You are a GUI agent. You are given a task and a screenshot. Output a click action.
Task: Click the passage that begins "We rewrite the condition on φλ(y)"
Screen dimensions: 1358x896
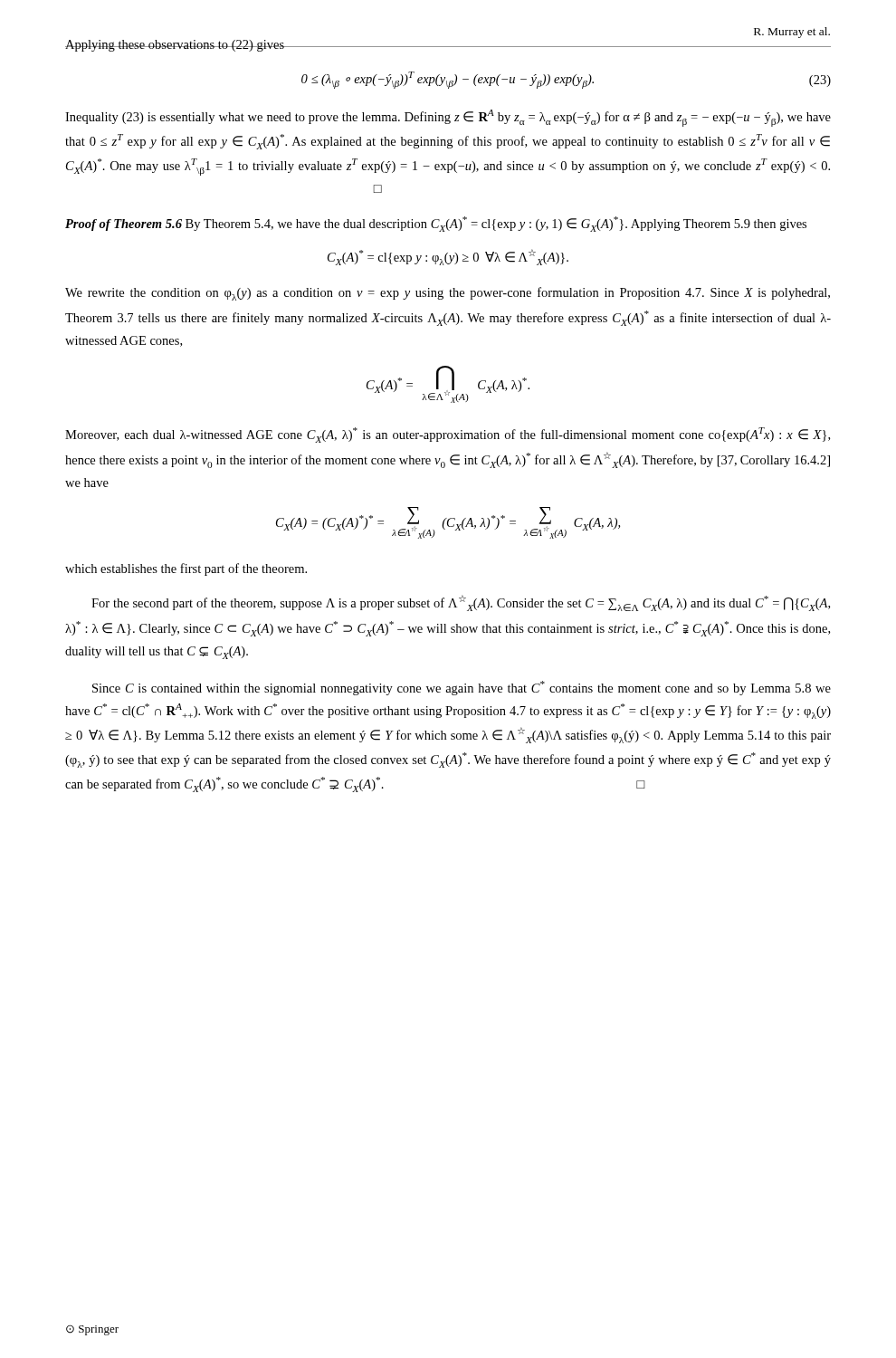click(448, 317)
